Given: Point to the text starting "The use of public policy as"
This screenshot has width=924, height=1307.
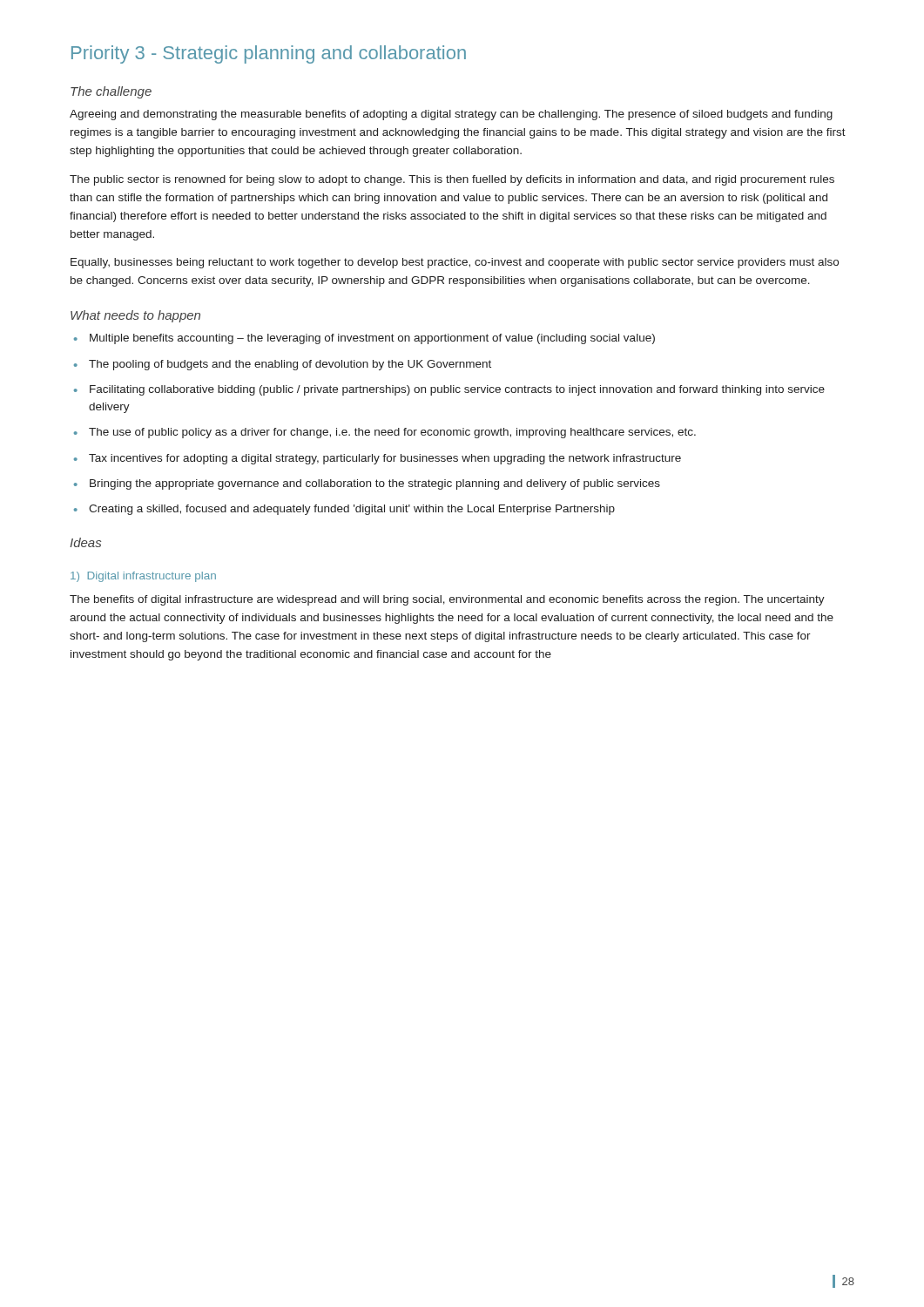Looking at the screenshot, I should pyautogui.click(x=393, y=432).
